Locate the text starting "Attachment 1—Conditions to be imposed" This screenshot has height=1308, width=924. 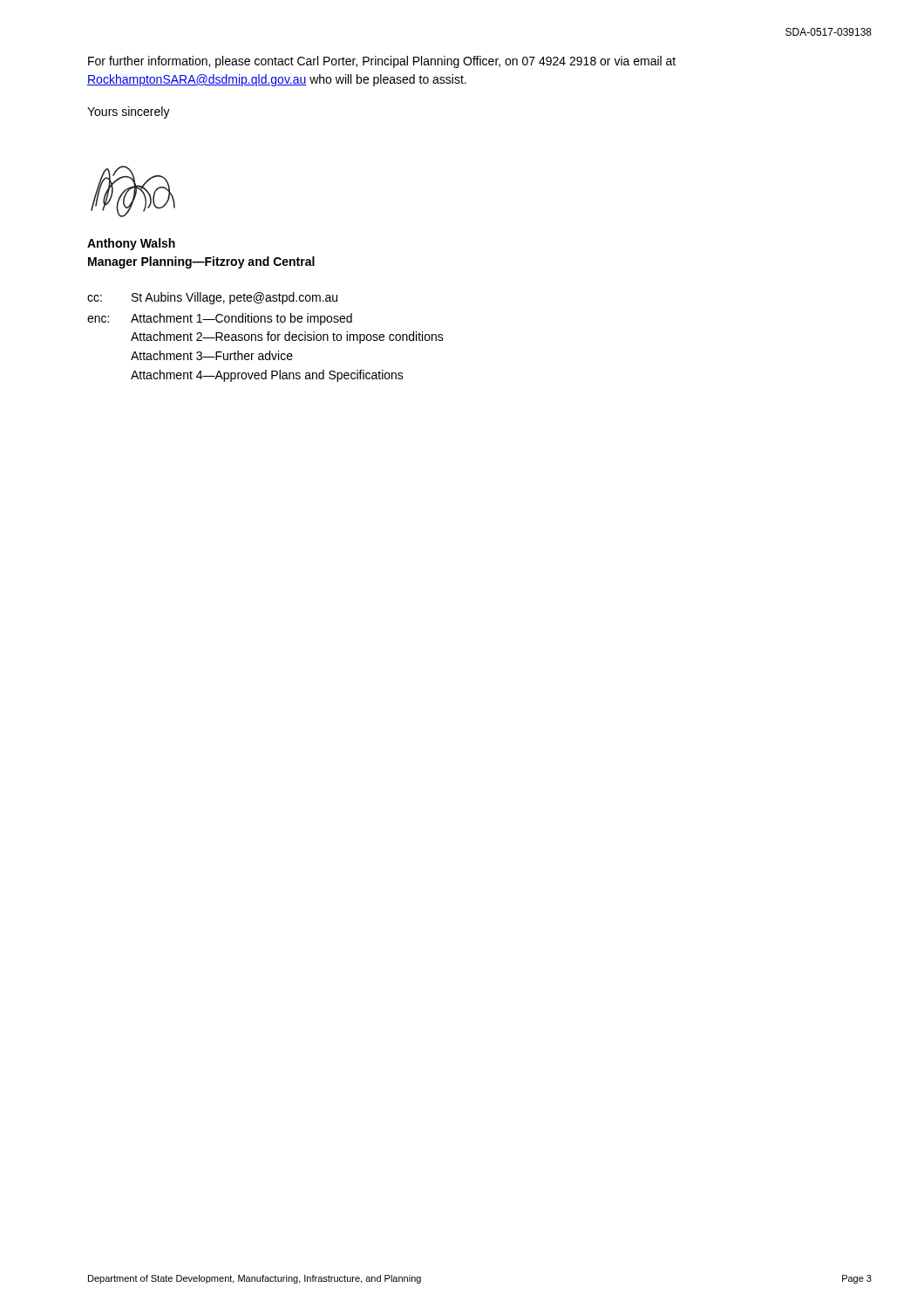pos(242,318)
